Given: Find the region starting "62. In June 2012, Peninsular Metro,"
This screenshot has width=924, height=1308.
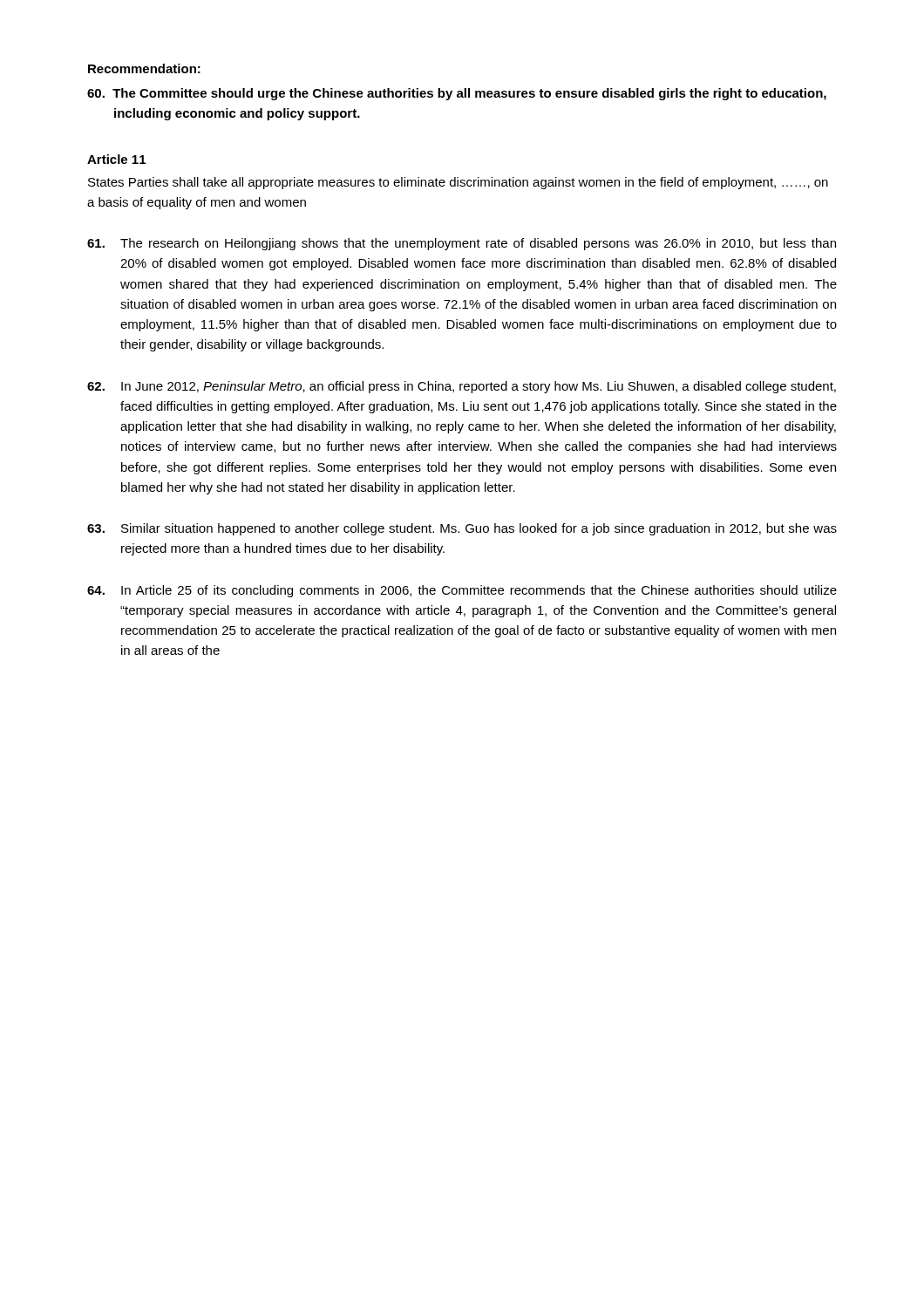Looking at the screenshot, I should point(462,436).
